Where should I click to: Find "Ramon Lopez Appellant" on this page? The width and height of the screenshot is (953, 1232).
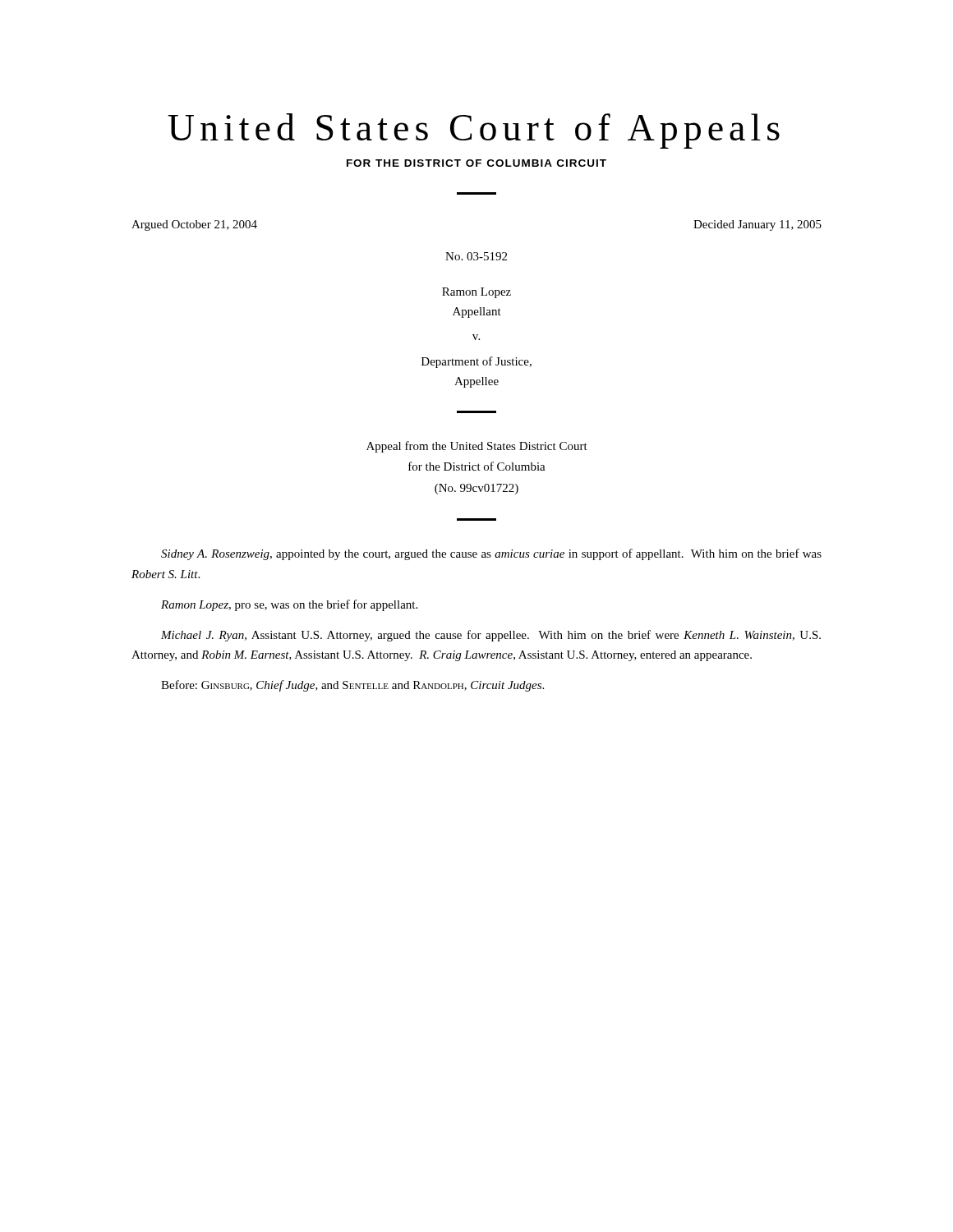(x=476, y=301)
